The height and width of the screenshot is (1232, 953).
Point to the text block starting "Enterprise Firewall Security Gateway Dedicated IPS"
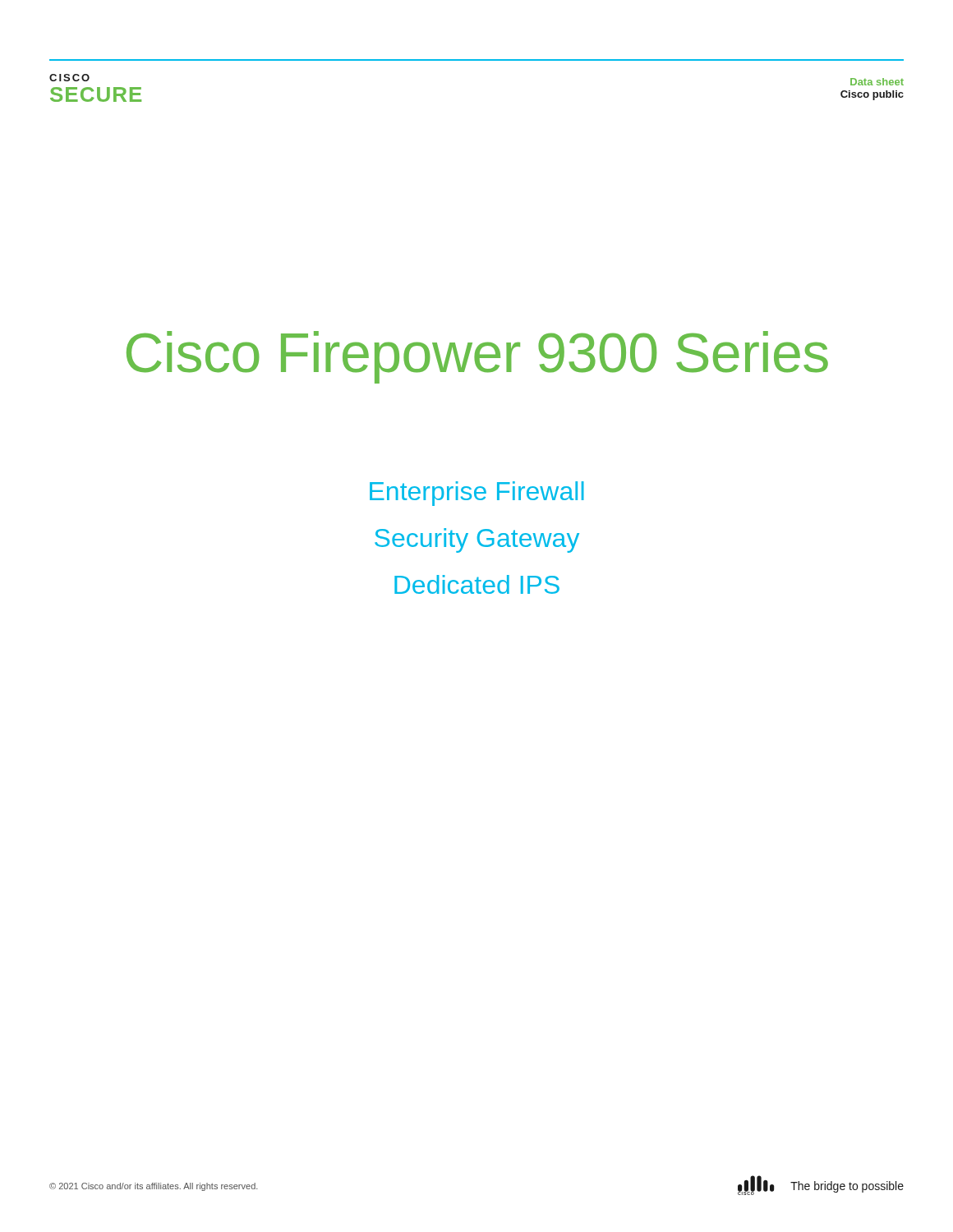pyautogui.click(x=476, y=538)
